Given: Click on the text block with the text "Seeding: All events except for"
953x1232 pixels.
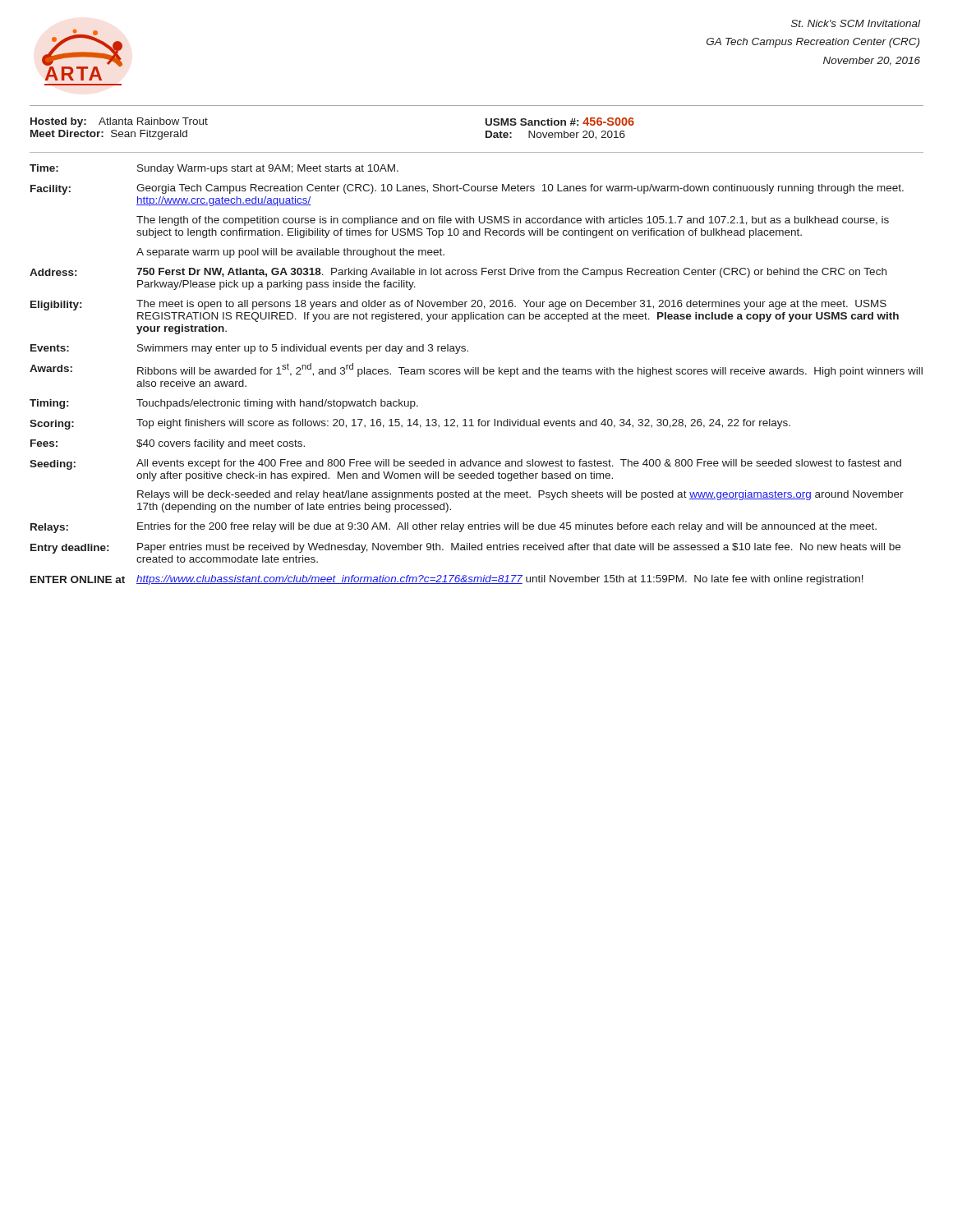Looking at the screenshot, I should click(x=476, y=484).
